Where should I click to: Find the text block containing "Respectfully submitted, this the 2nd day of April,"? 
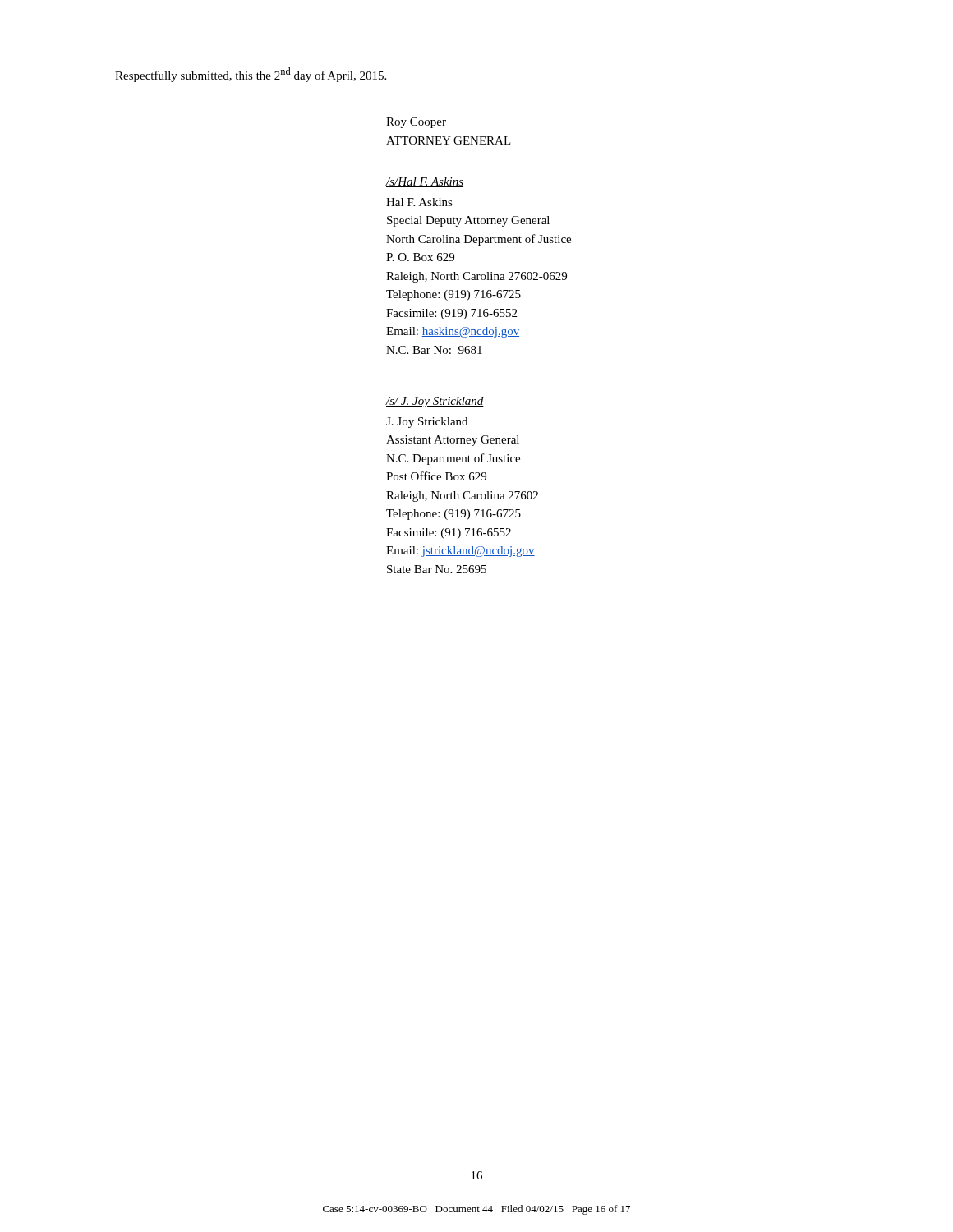251,74
